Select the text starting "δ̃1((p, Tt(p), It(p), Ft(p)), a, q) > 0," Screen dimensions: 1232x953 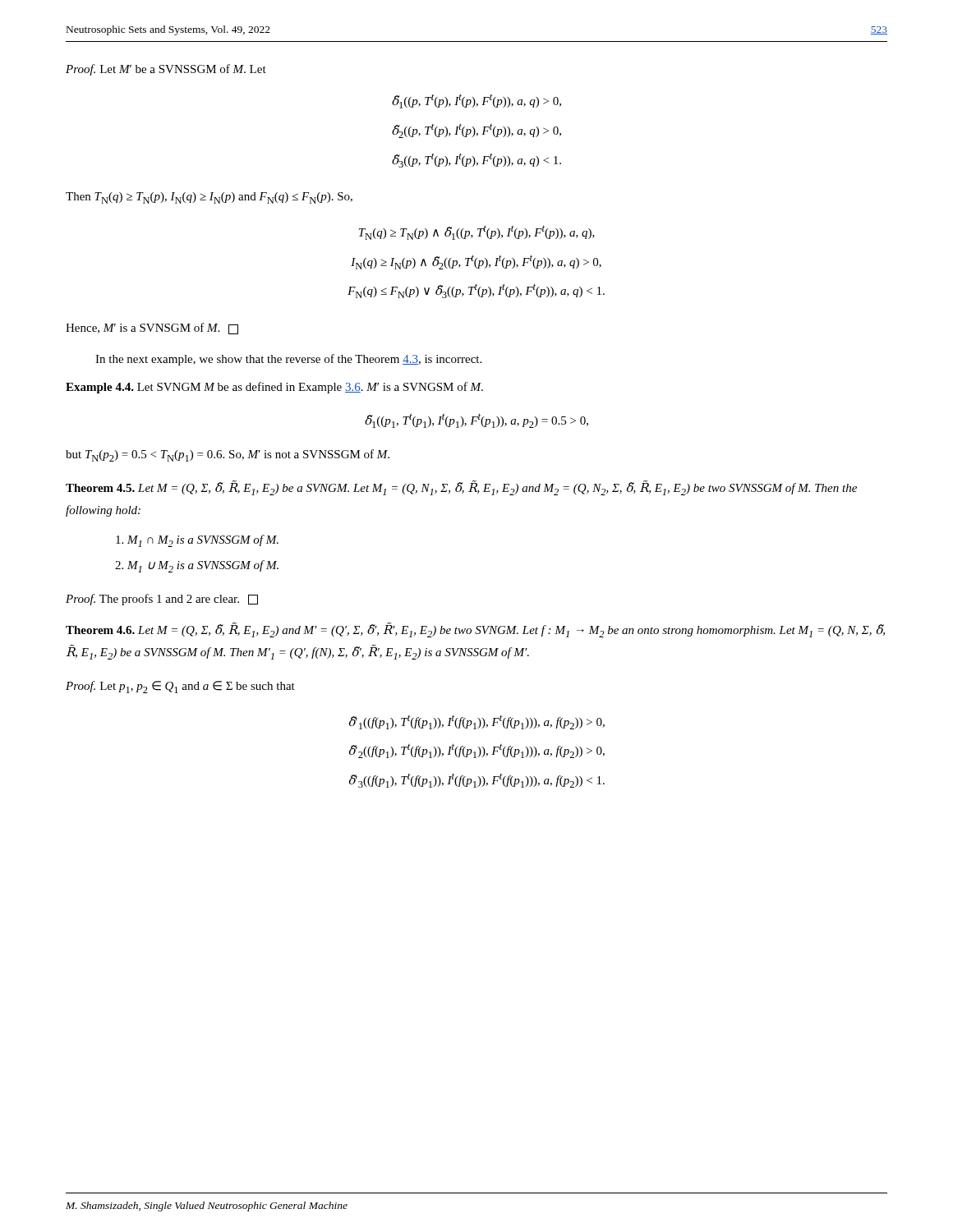click(476, 131)
